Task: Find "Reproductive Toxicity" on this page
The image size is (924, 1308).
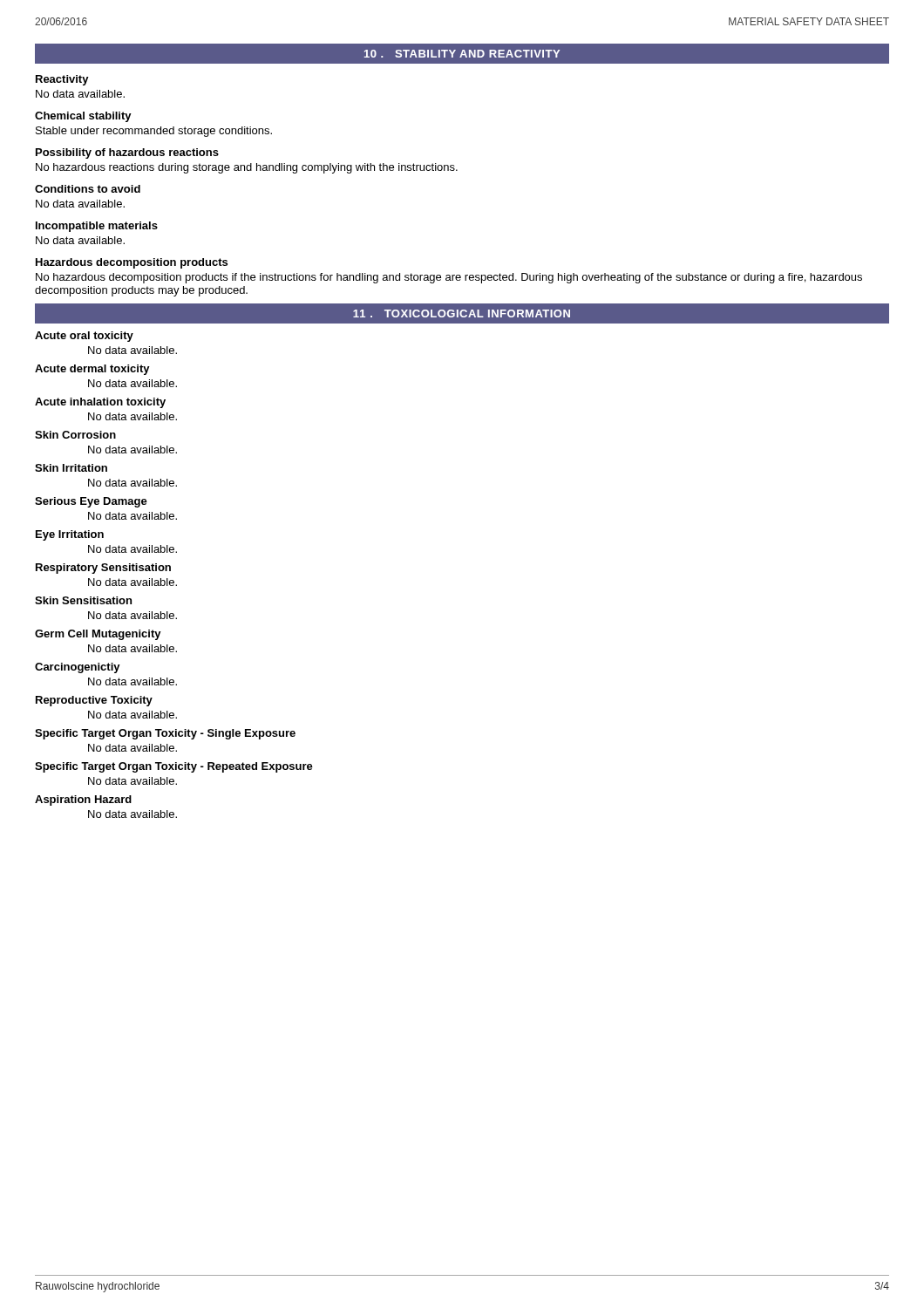Action: point(94,701)
